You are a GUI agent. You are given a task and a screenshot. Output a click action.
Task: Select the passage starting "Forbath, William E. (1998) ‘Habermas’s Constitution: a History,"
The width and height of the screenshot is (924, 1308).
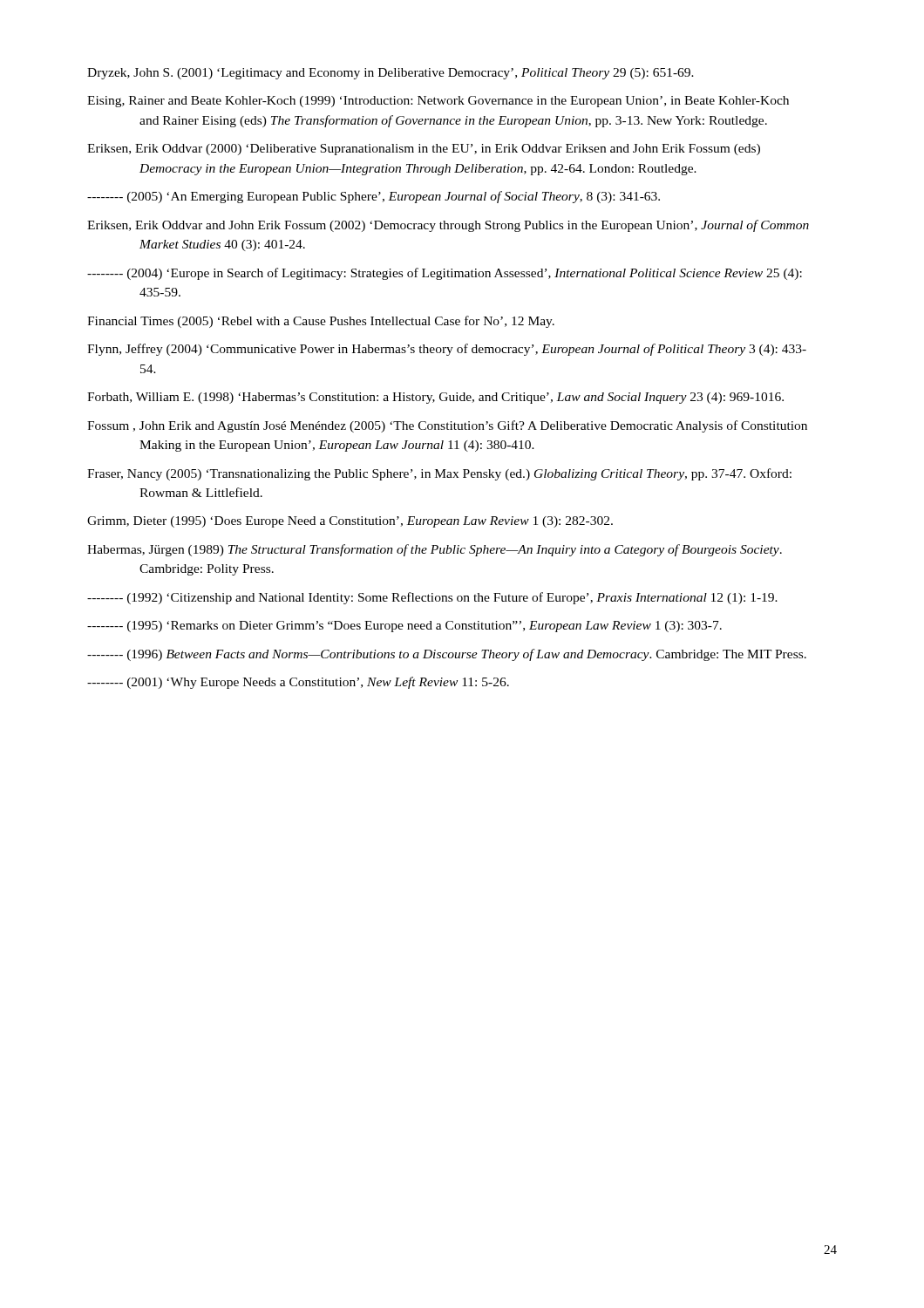[x=436, y=396]
